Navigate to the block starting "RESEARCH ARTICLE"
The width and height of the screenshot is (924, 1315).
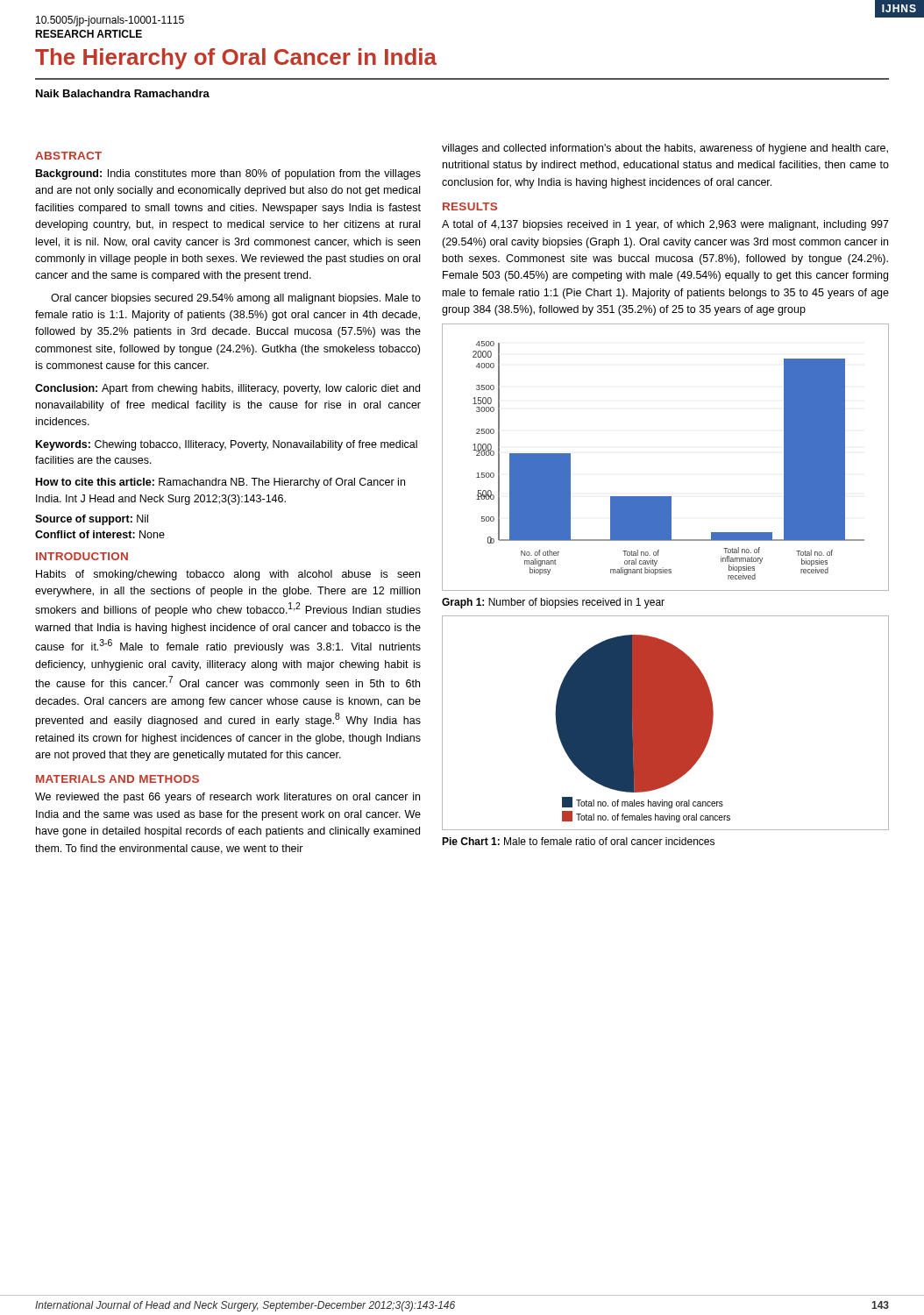89,34
